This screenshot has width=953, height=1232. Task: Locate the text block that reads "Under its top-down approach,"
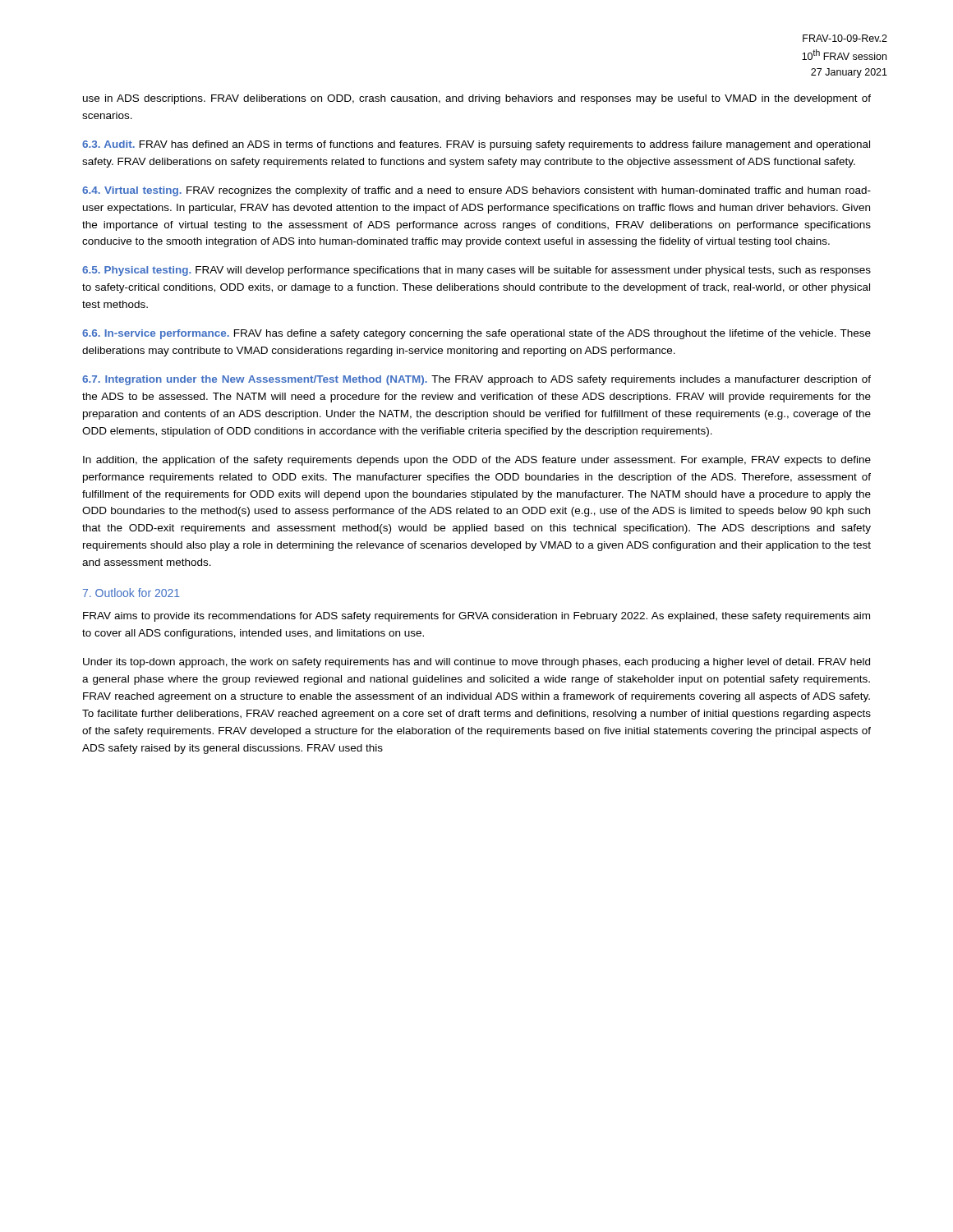(x=476, y=705)
